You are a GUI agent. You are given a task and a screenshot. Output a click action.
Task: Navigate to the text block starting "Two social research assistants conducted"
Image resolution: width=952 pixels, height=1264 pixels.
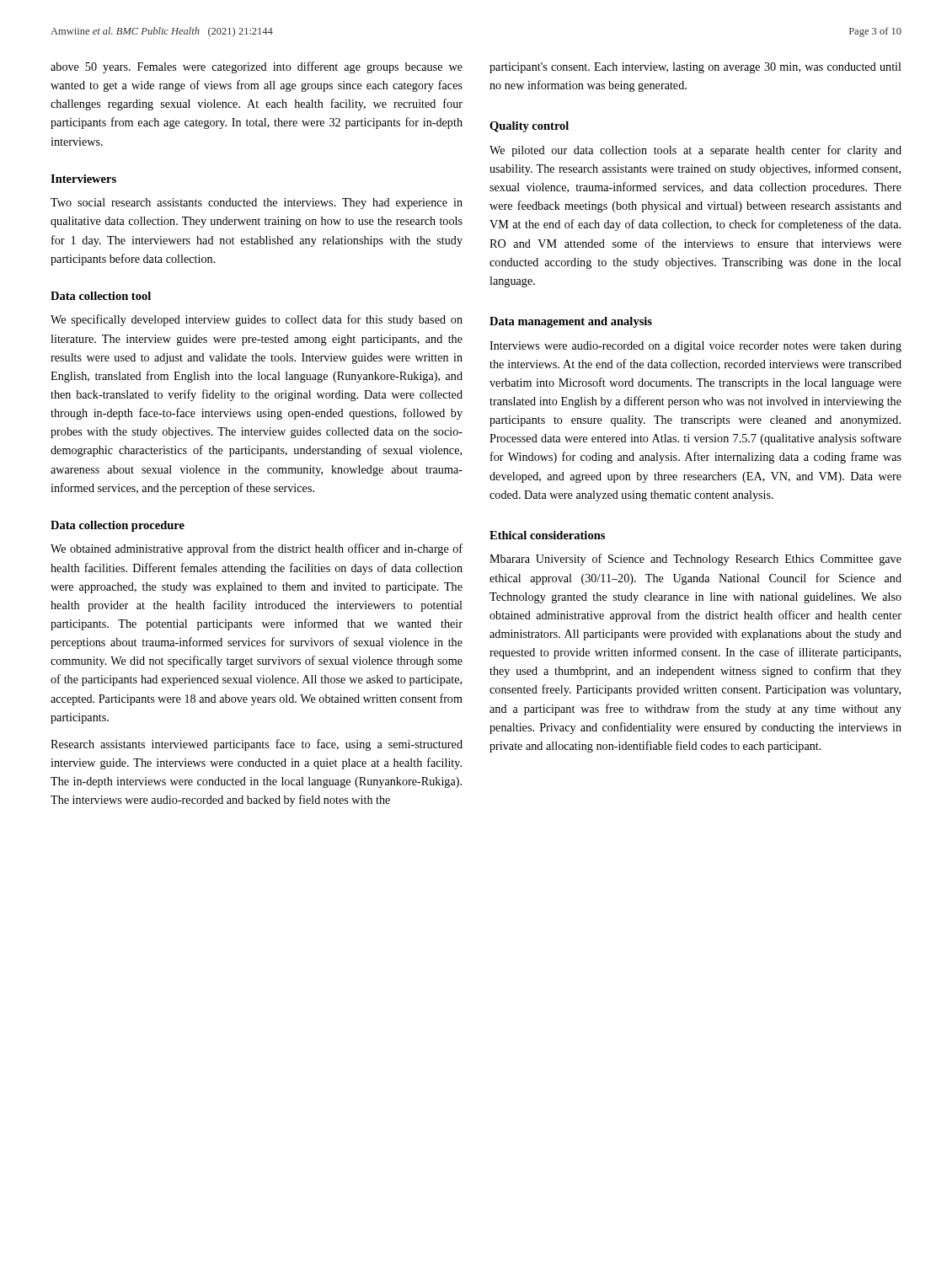point(257,230)
